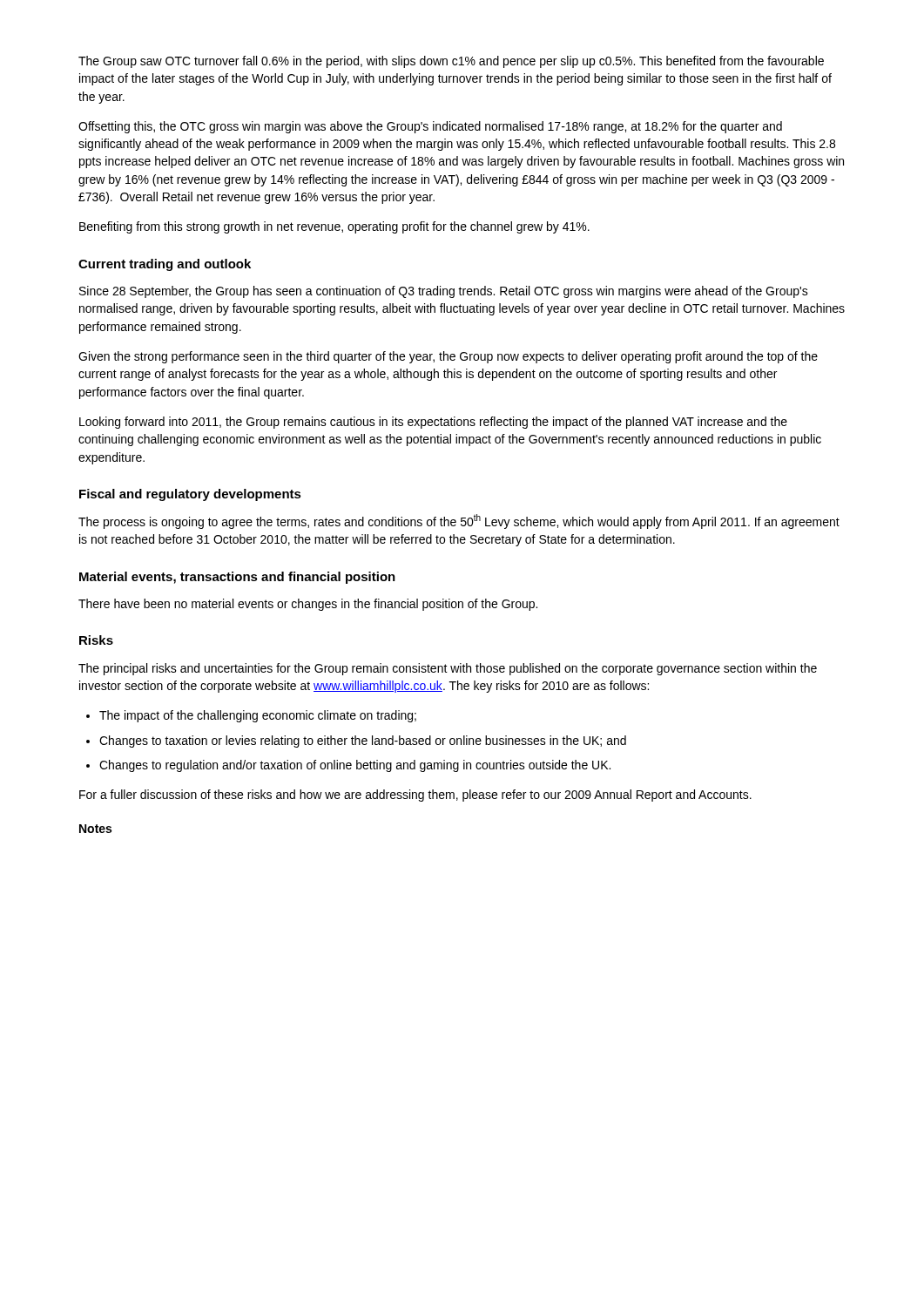Click on the text block starting "The Group saw OTC turnover"

tap(462, 79)
